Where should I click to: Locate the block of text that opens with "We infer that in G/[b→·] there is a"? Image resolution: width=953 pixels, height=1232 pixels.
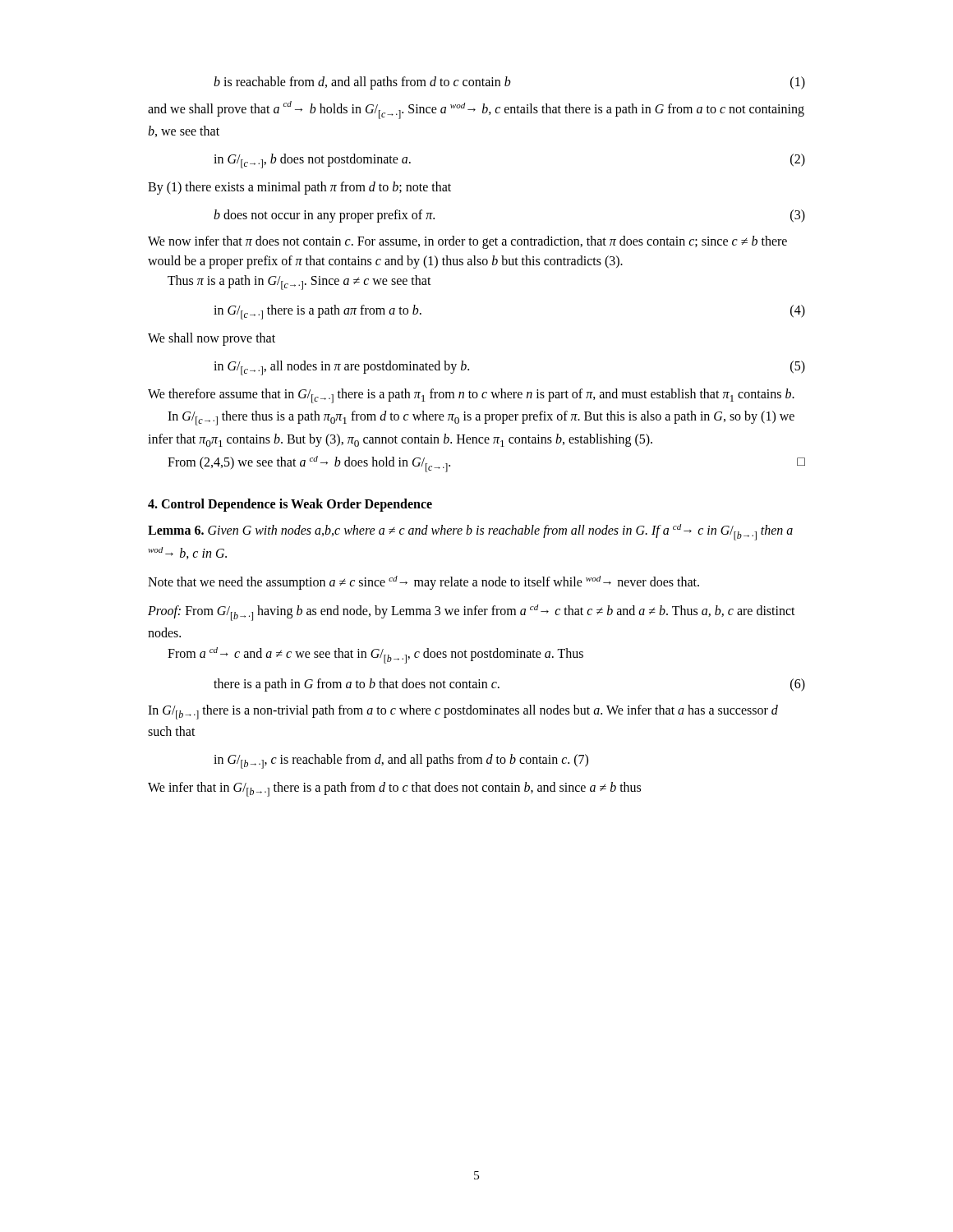(395, 789)
